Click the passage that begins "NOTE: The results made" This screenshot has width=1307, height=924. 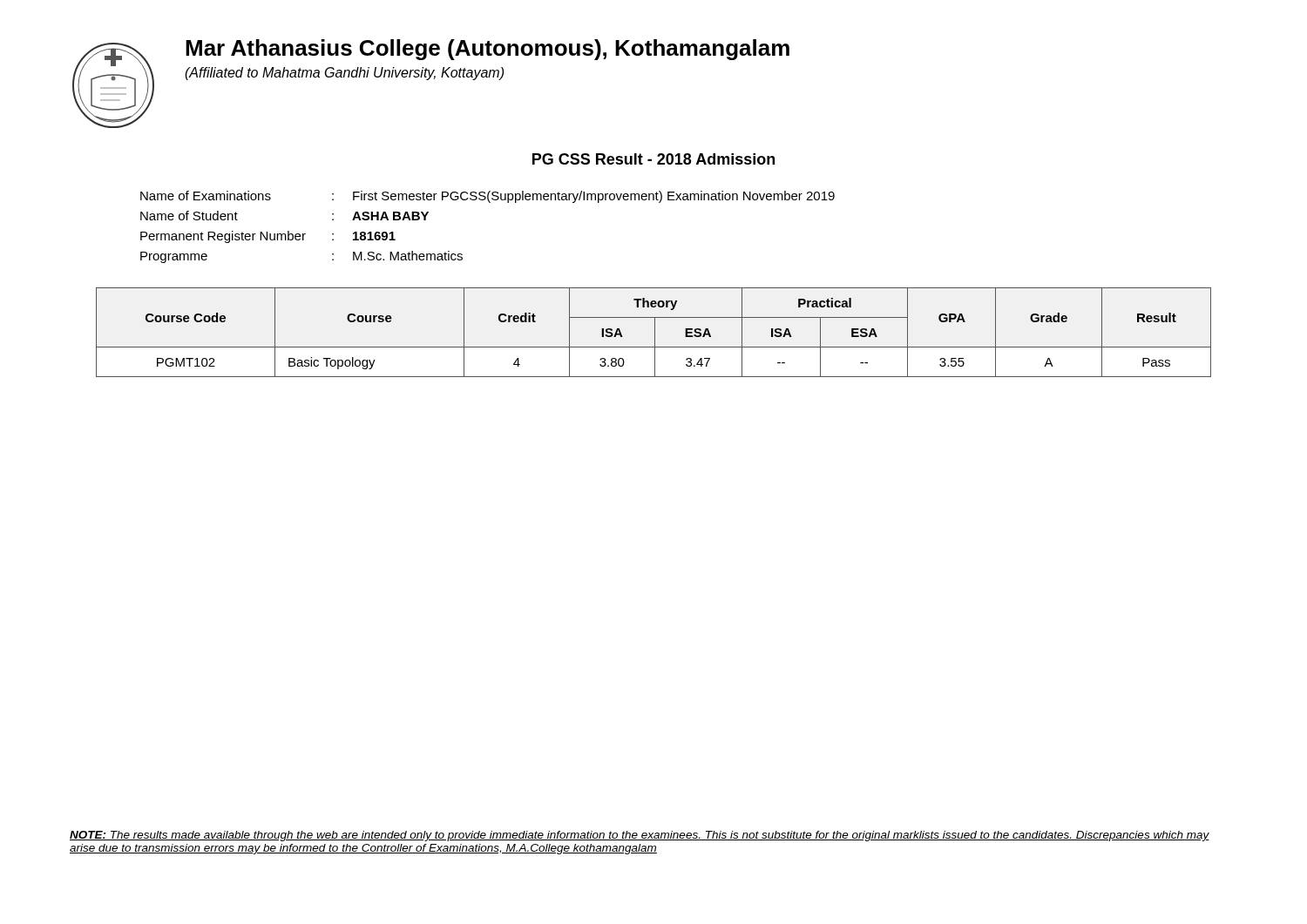[x=639, y=841]
